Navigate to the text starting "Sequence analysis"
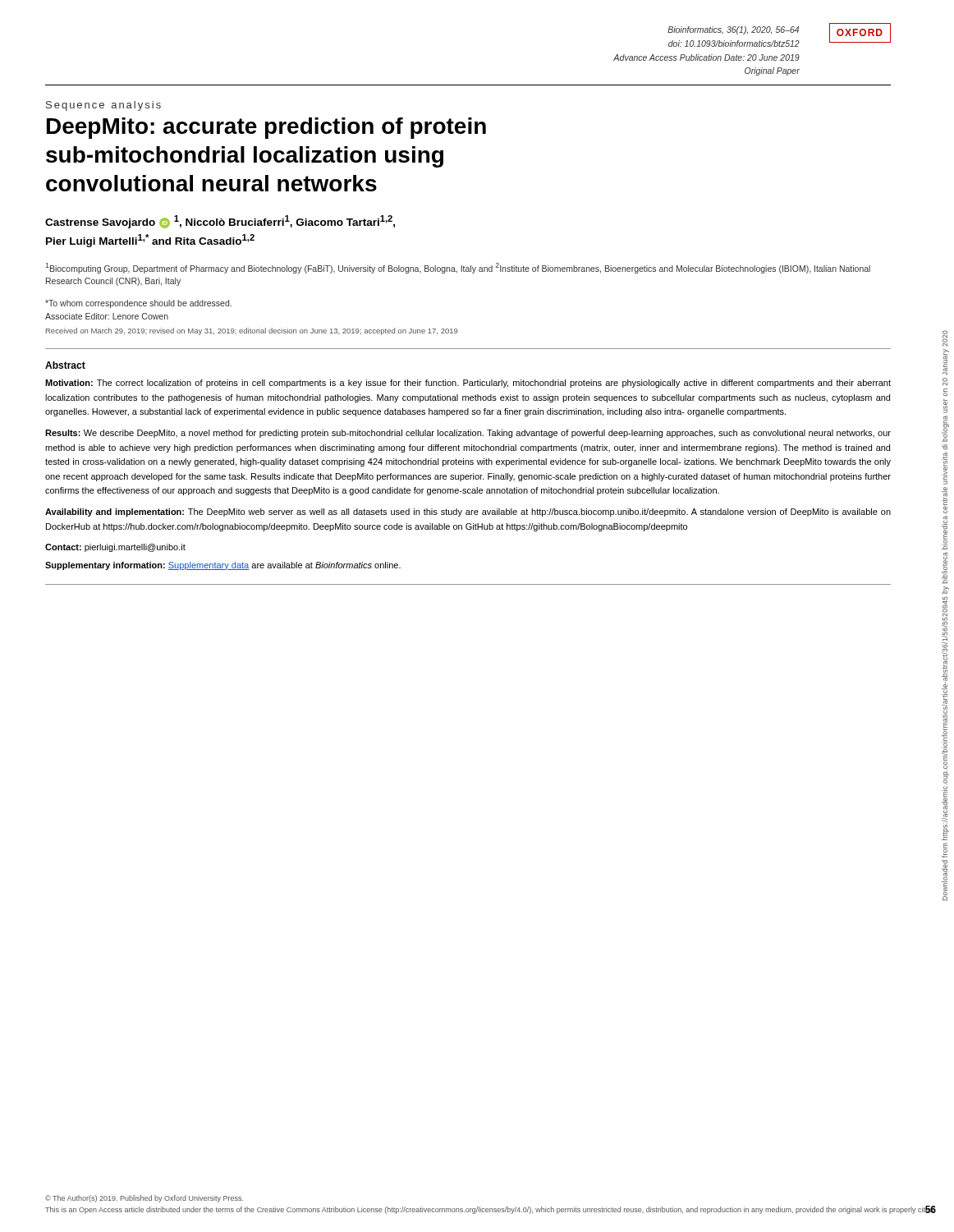The width and height of the screenshot is (954, 1232). [x=104, y=105]
